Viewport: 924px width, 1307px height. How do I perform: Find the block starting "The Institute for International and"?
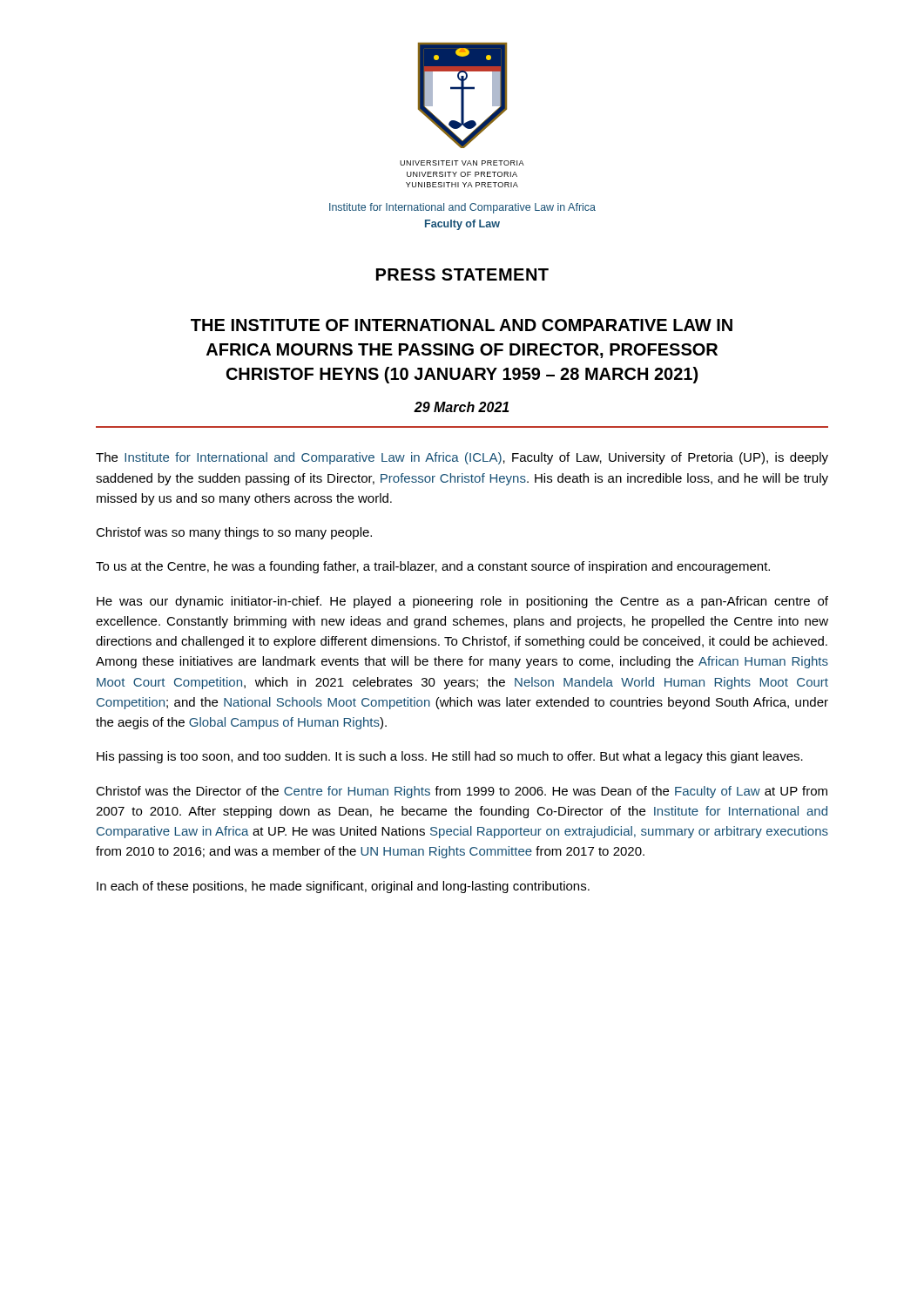462,478
